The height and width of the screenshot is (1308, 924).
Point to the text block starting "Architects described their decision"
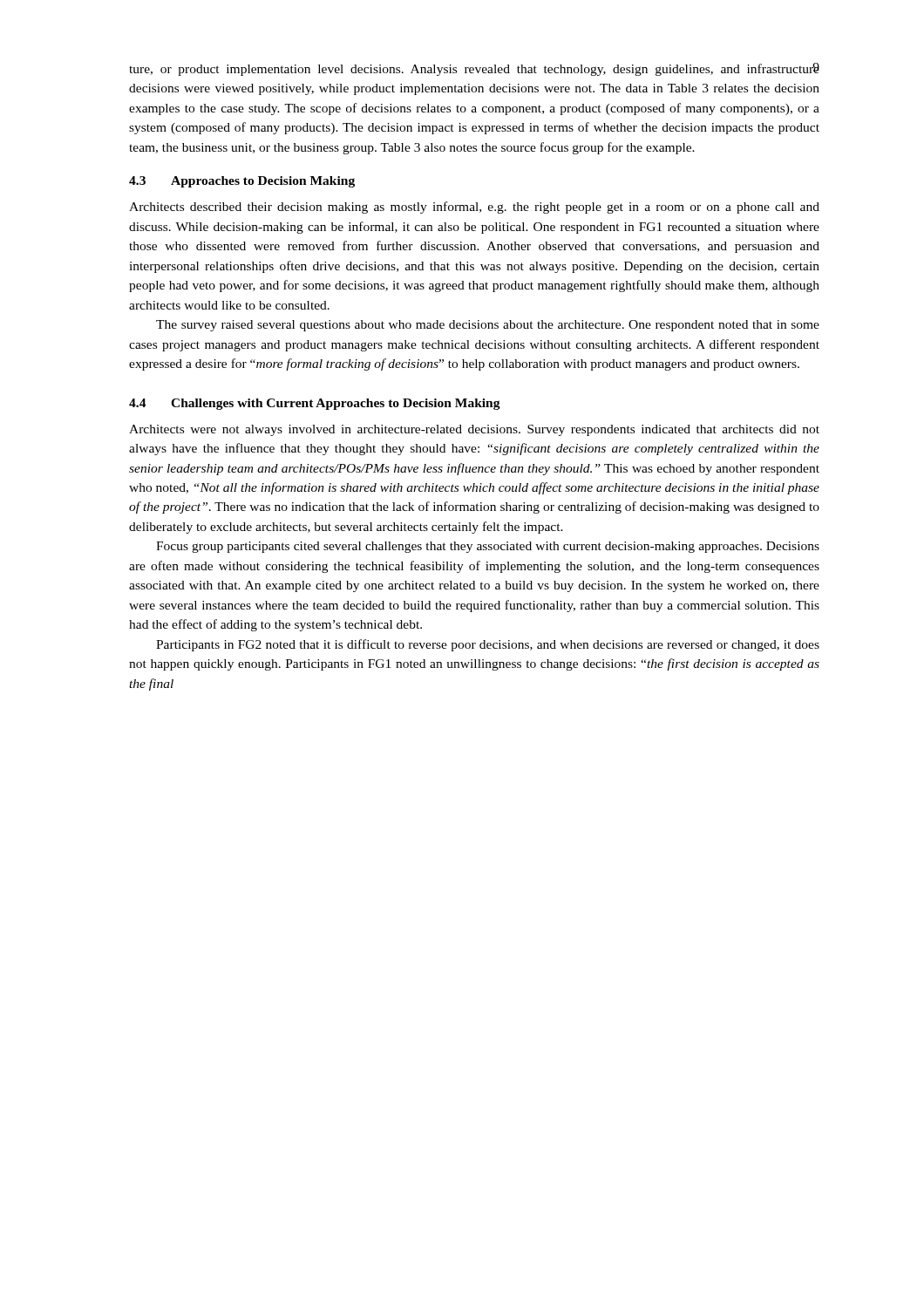click(474, 286)
